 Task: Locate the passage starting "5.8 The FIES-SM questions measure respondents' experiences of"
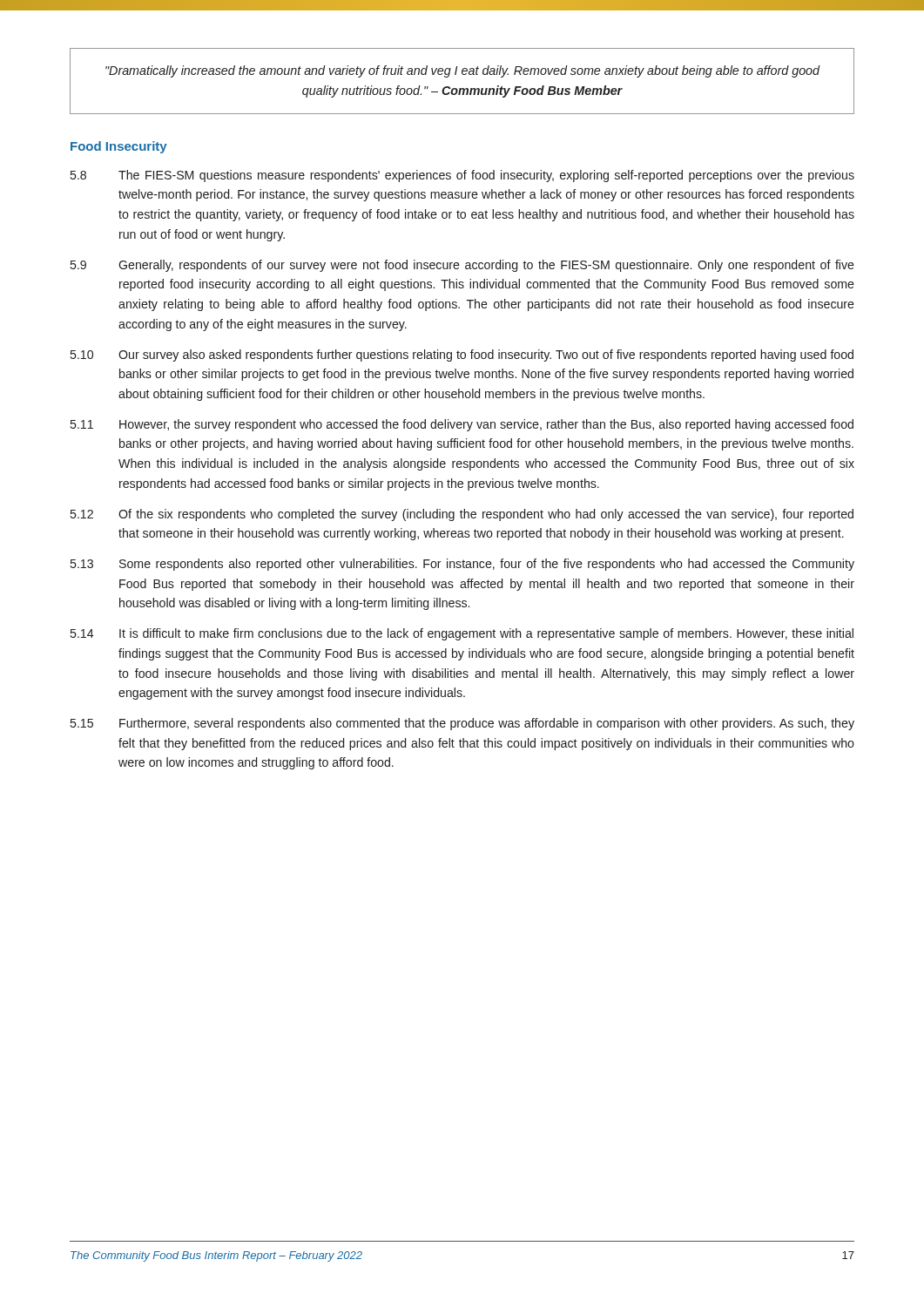coord(462,205)
